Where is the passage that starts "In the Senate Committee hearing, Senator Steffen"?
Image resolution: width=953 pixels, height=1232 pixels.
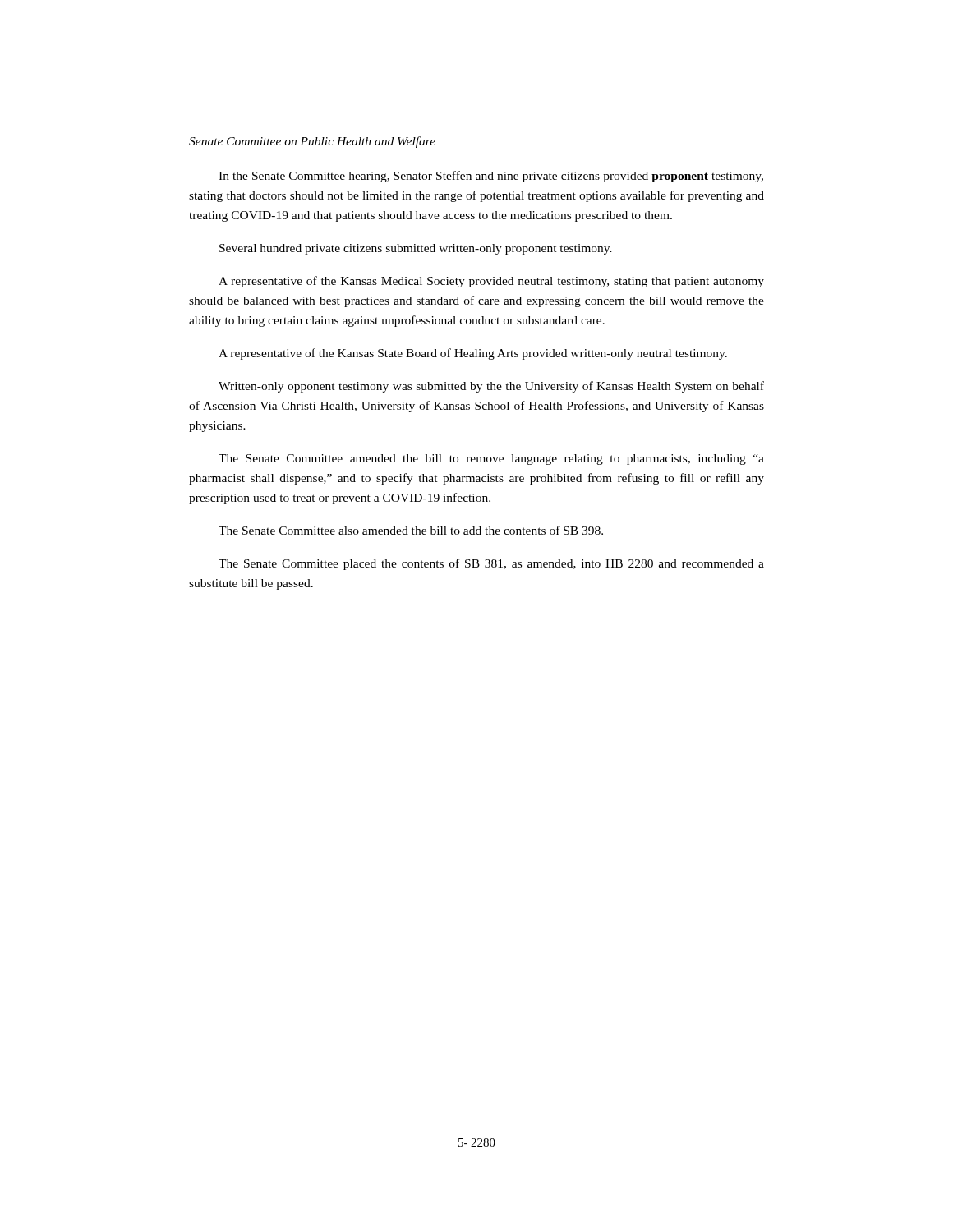click(x=476, y=195)
